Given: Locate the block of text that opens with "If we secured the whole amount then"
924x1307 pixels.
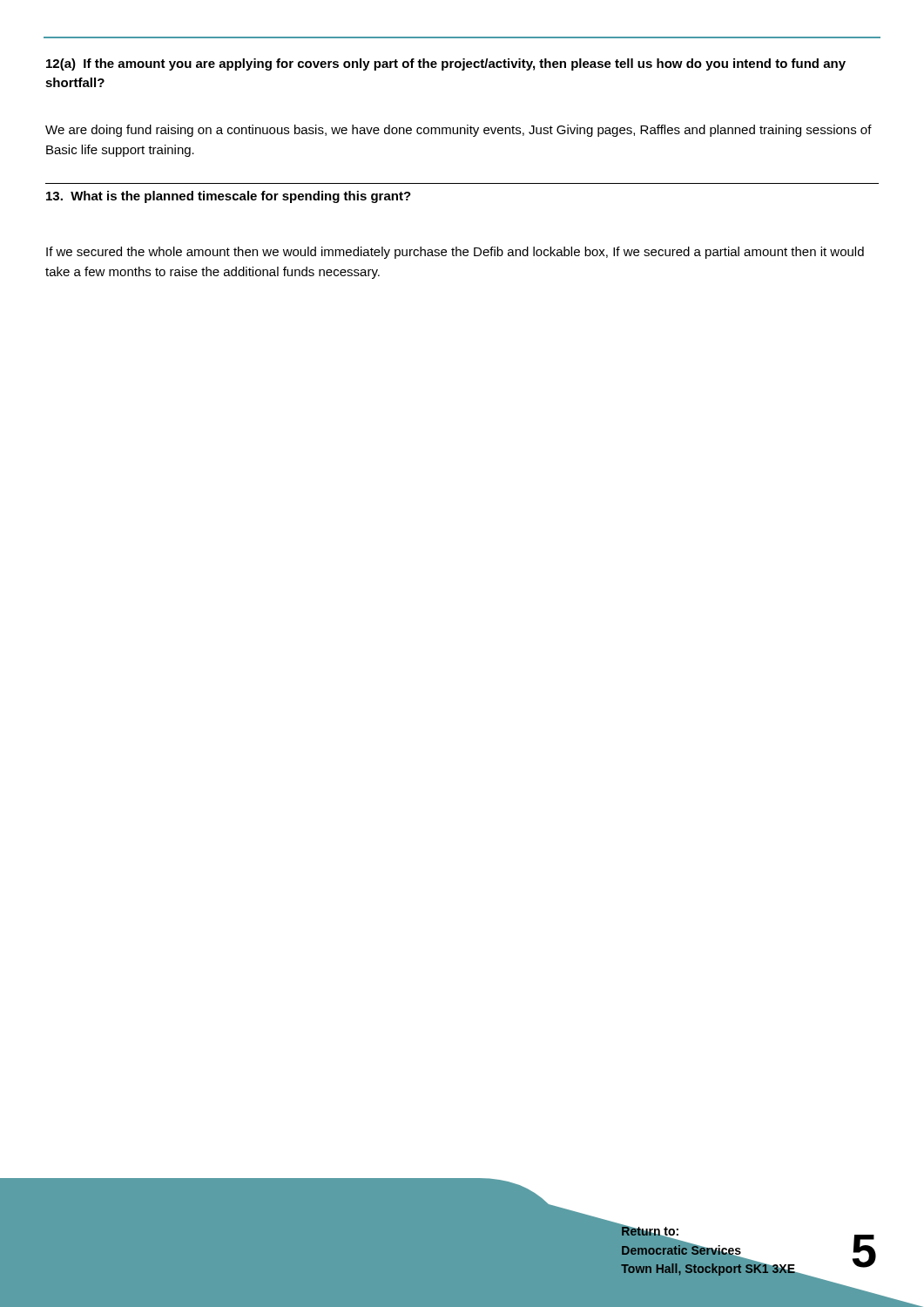Looking at the screenshot, I should [x=455, y=261].
